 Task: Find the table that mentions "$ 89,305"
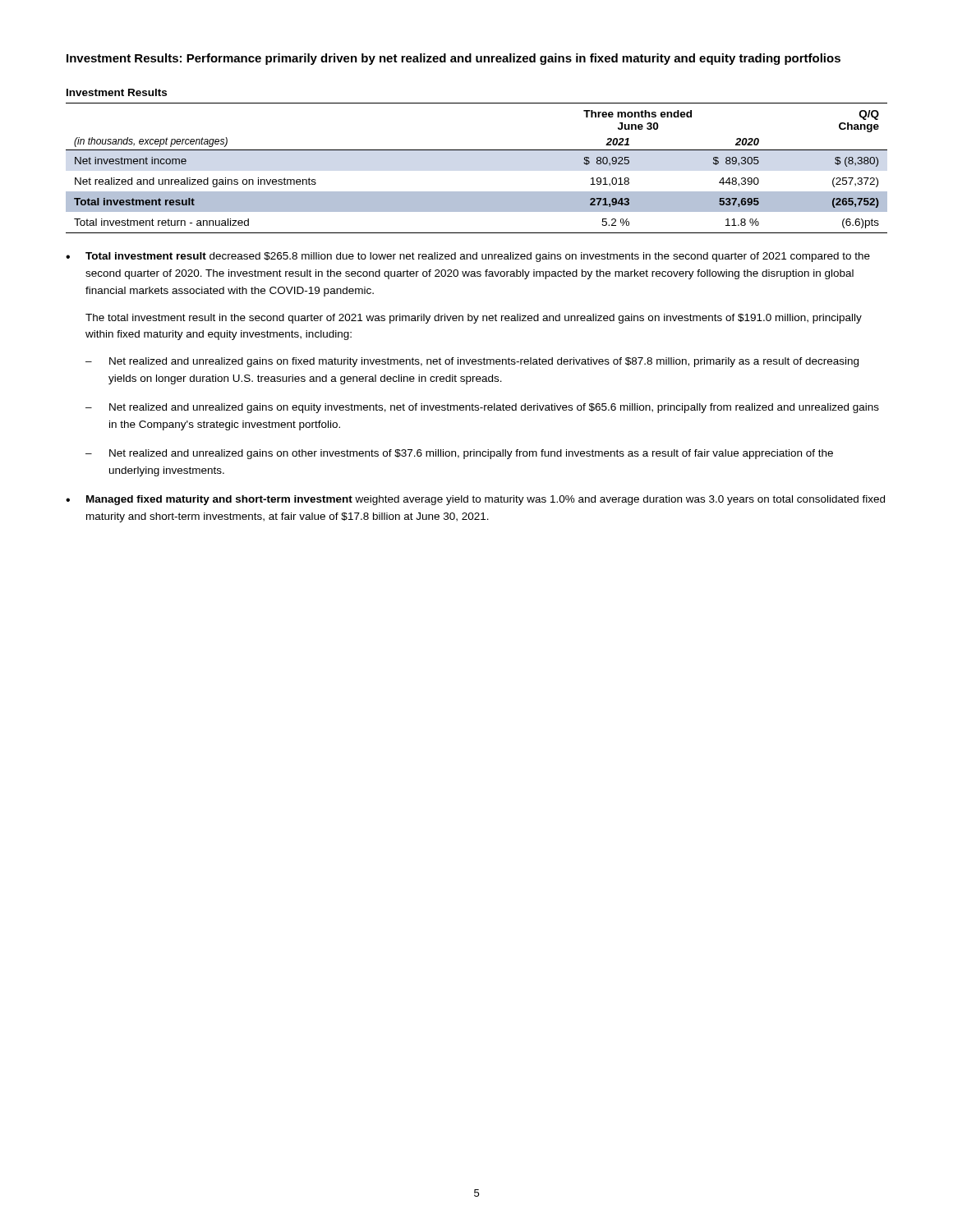click(476, 168)
